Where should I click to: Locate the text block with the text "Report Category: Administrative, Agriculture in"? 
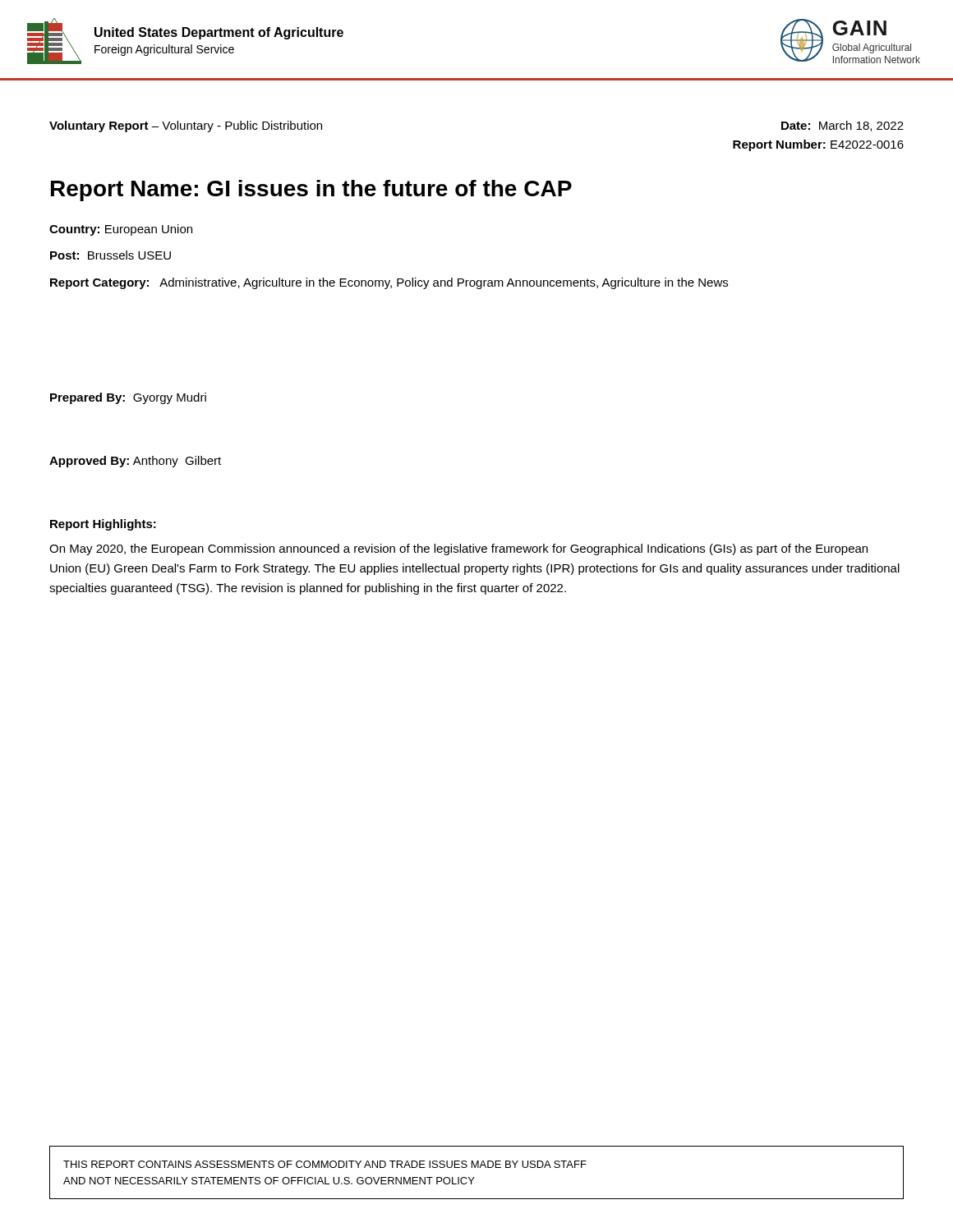389,282
